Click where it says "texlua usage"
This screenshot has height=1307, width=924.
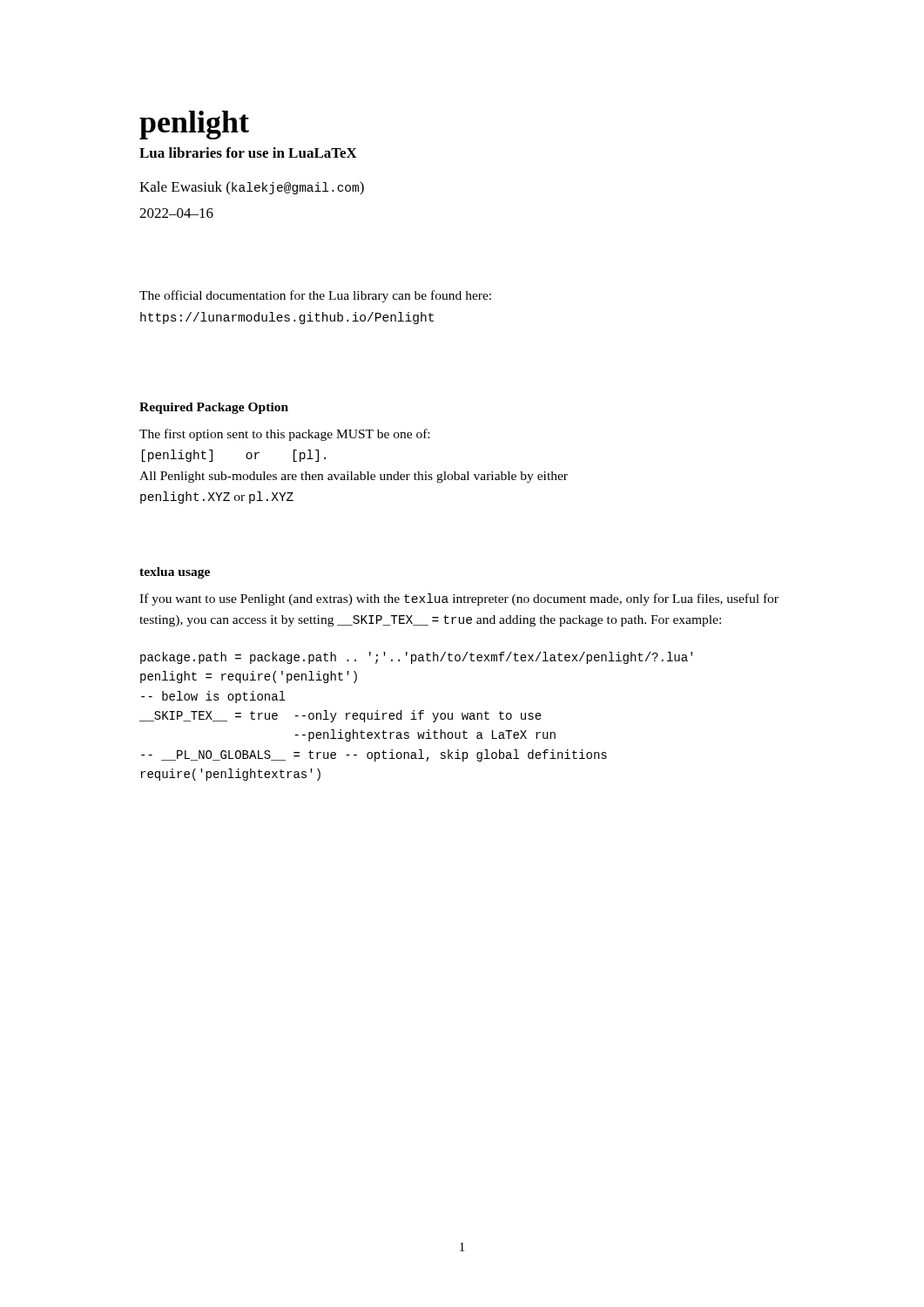click(175, 571)
